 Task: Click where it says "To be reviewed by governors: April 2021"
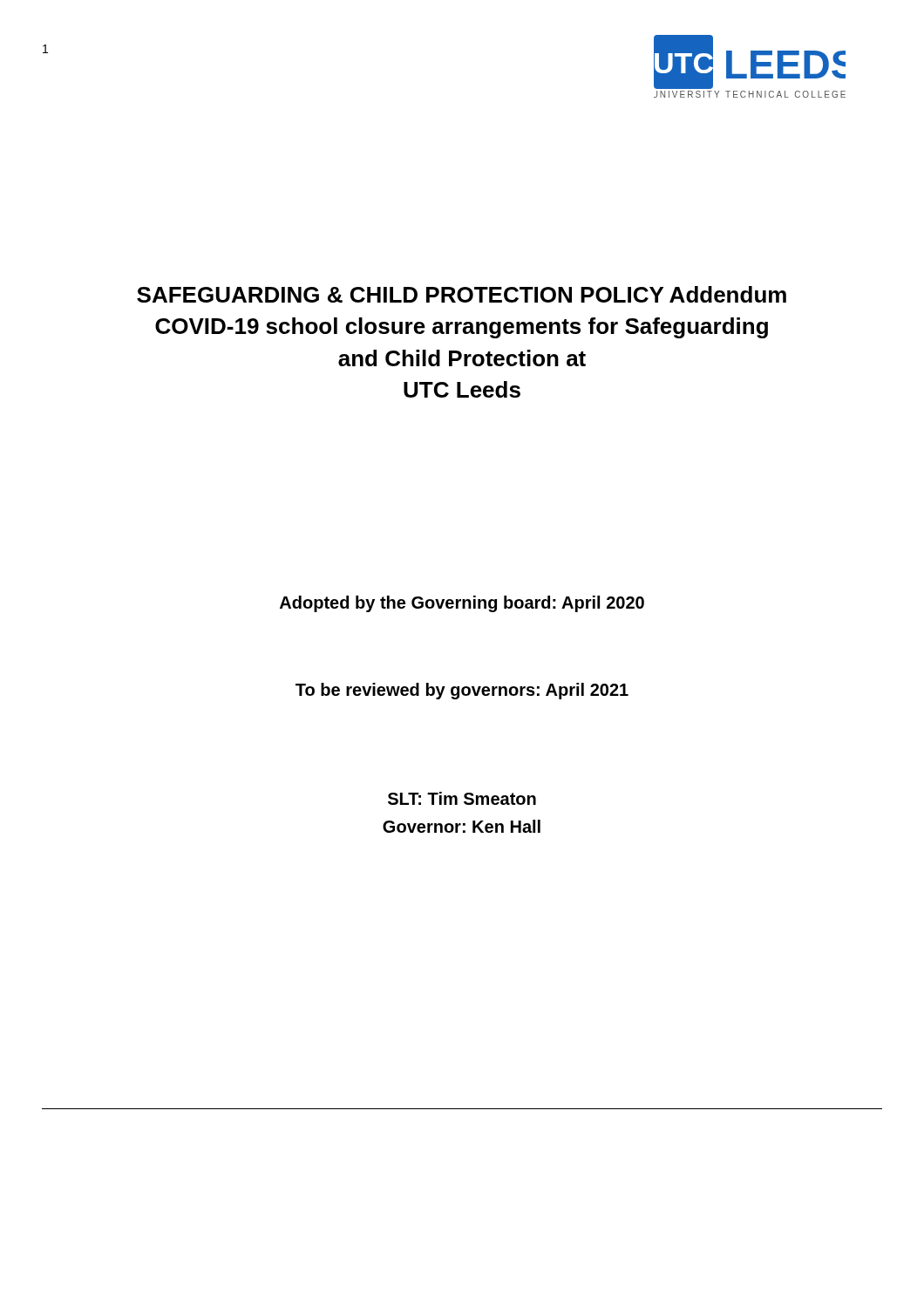(462, 690)
